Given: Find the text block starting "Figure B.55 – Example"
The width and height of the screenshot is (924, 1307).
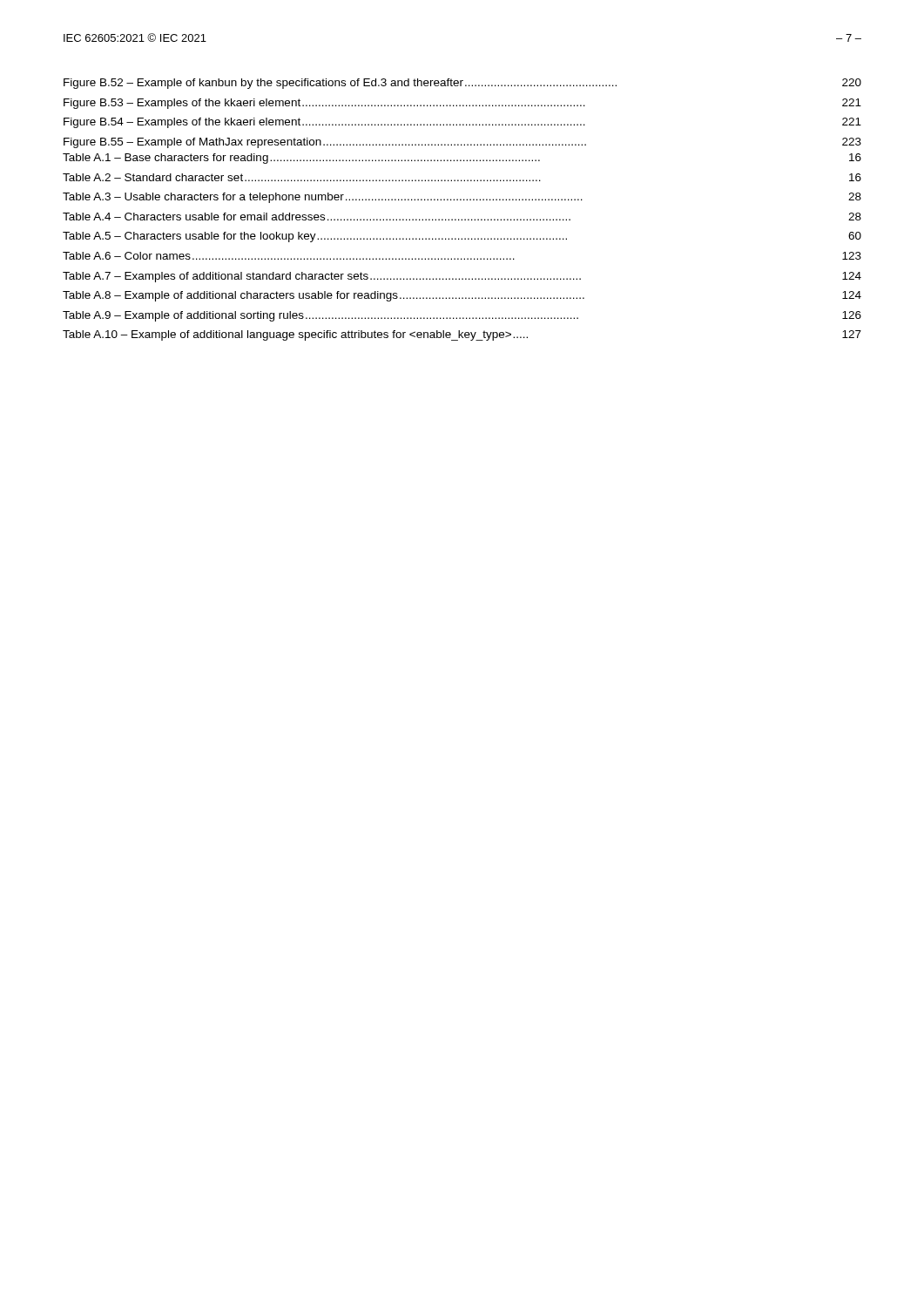Looking at the screenshot, I should (462, 142).
